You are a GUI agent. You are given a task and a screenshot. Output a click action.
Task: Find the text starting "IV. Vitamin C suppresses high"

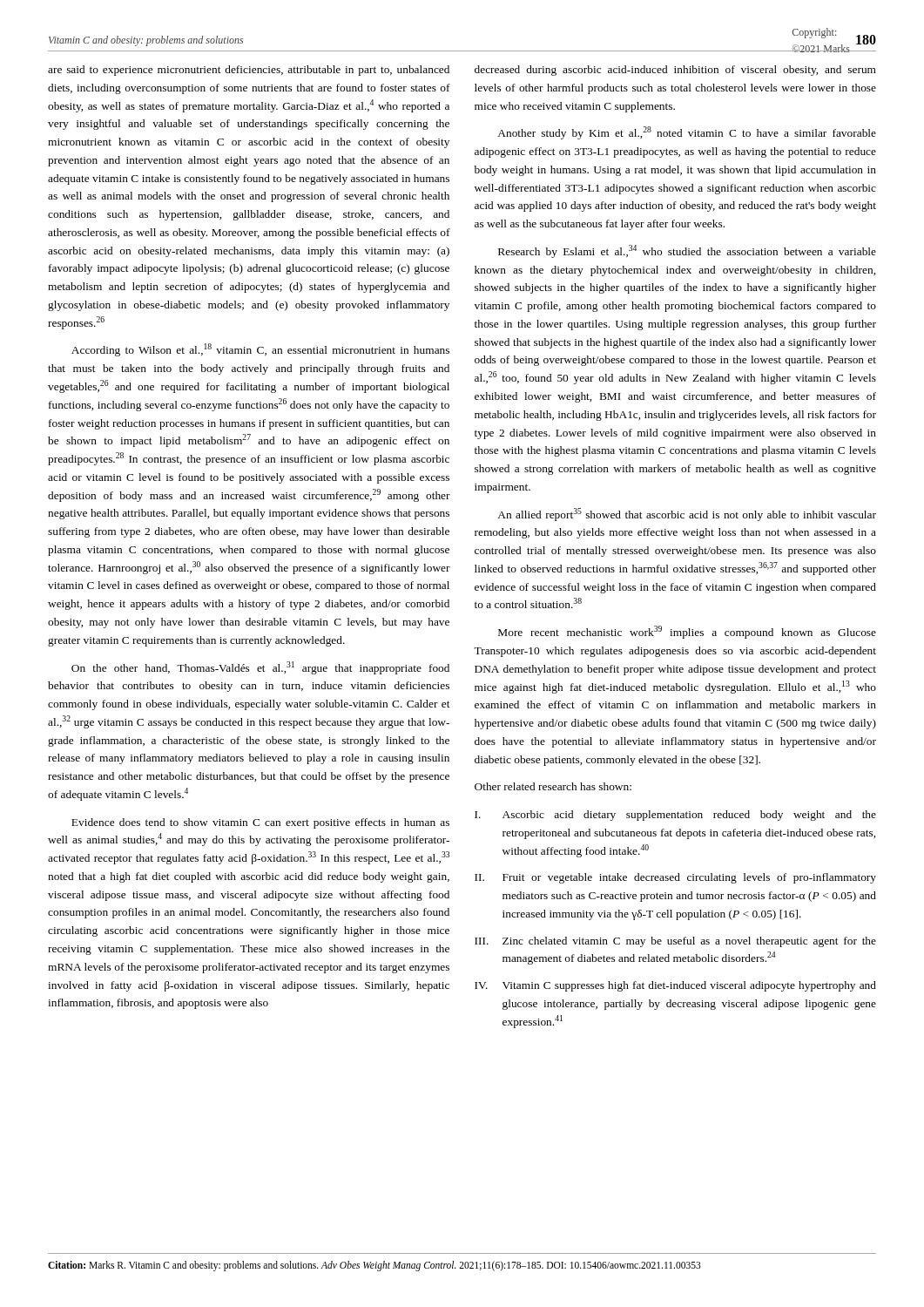pyautogui.click(x=675, y=1004)
